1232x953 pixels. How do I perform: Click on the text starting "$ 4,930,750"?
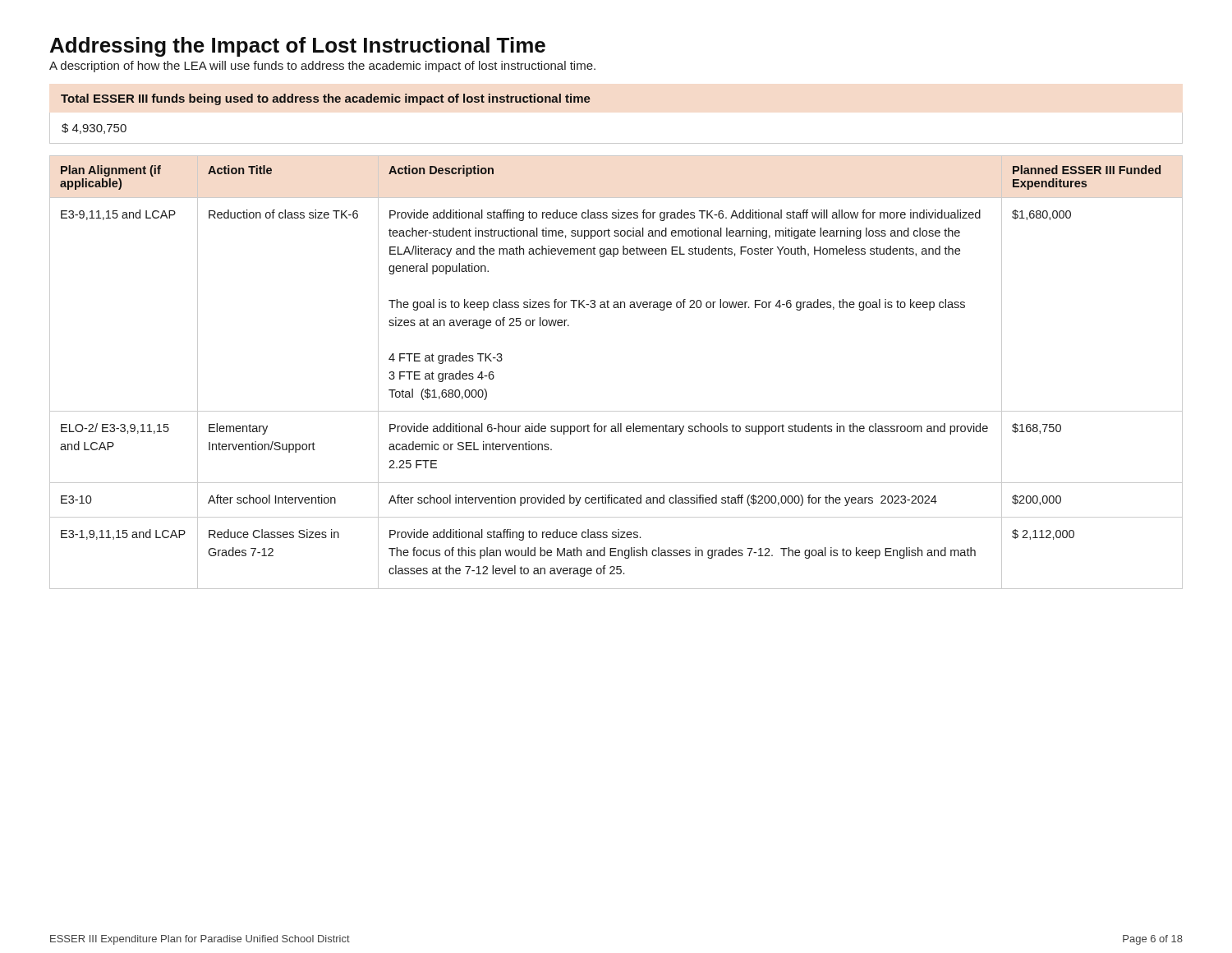coord(616,128)
